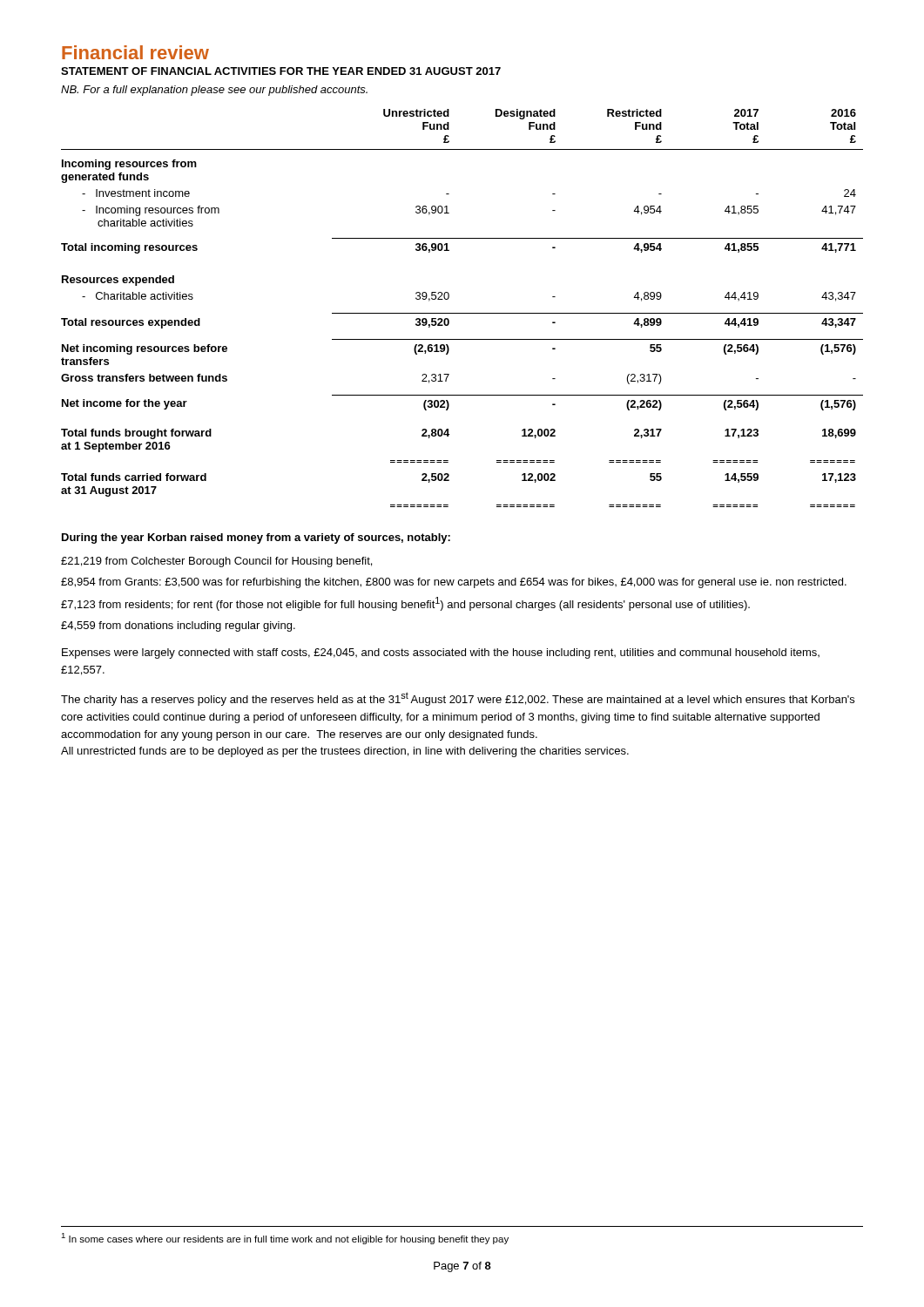Point to the block starting "Financial review"
Screen dimensions: 1307x924
click(x=135, y=53)
